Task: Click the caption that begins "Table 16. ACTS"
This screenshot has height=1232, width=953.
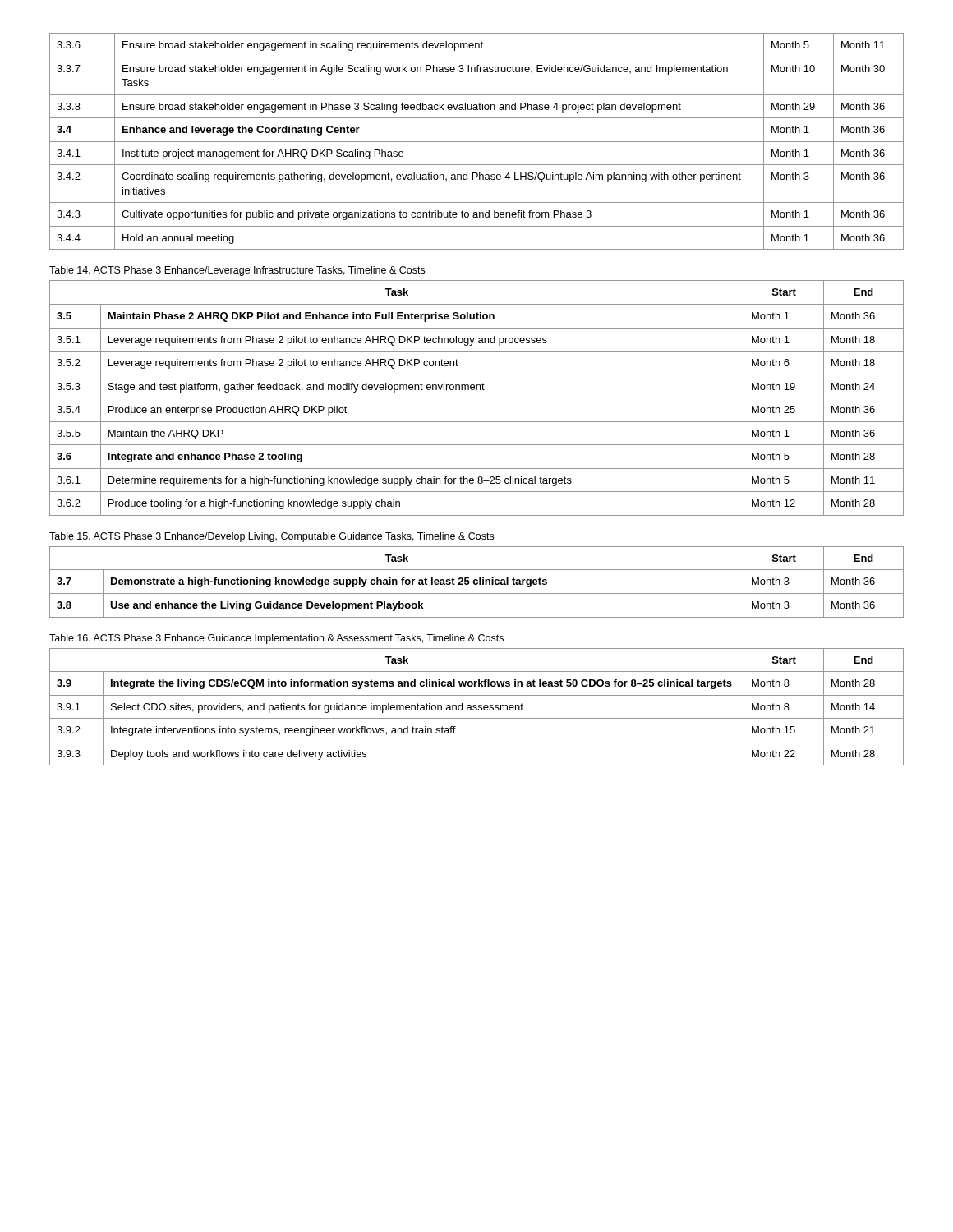Action: 277,638
